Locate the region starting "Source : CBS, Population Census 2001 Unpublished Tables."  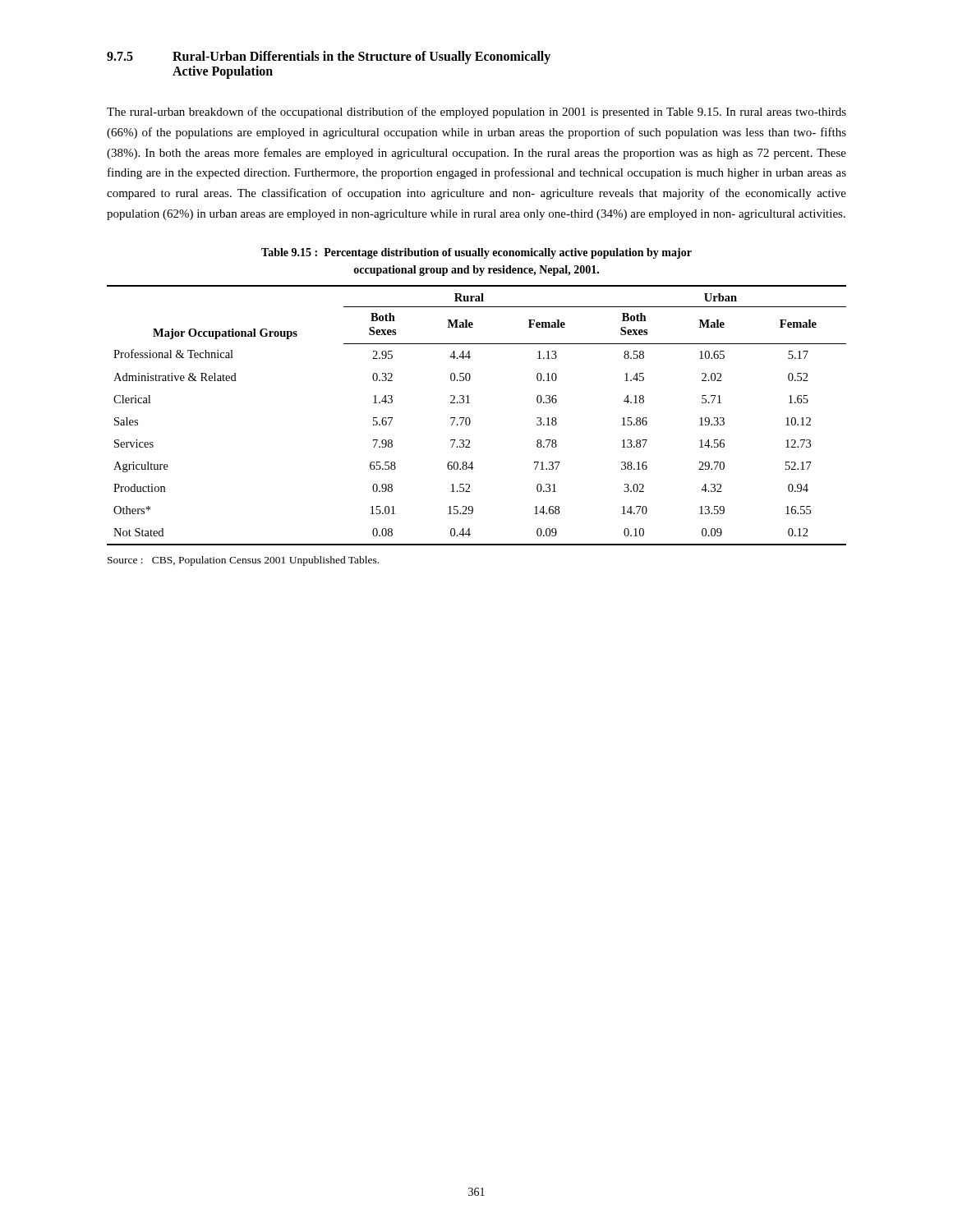[x=243, y=559]
